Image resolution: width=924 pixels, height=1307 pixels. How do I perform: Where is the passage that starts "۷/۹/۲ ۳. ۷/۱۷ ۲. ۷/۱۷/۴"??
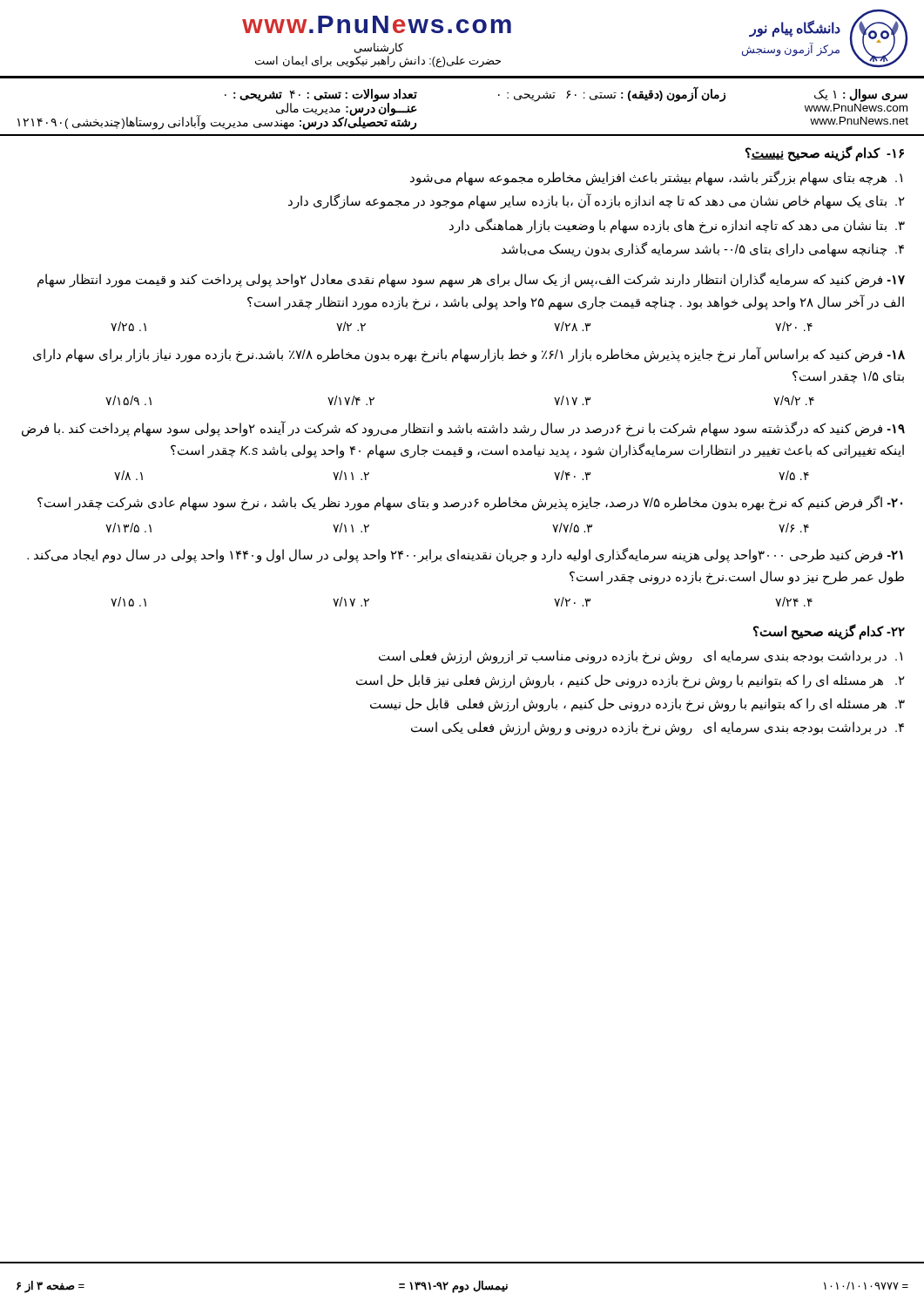pyautogui.click(x=125, y=400)
